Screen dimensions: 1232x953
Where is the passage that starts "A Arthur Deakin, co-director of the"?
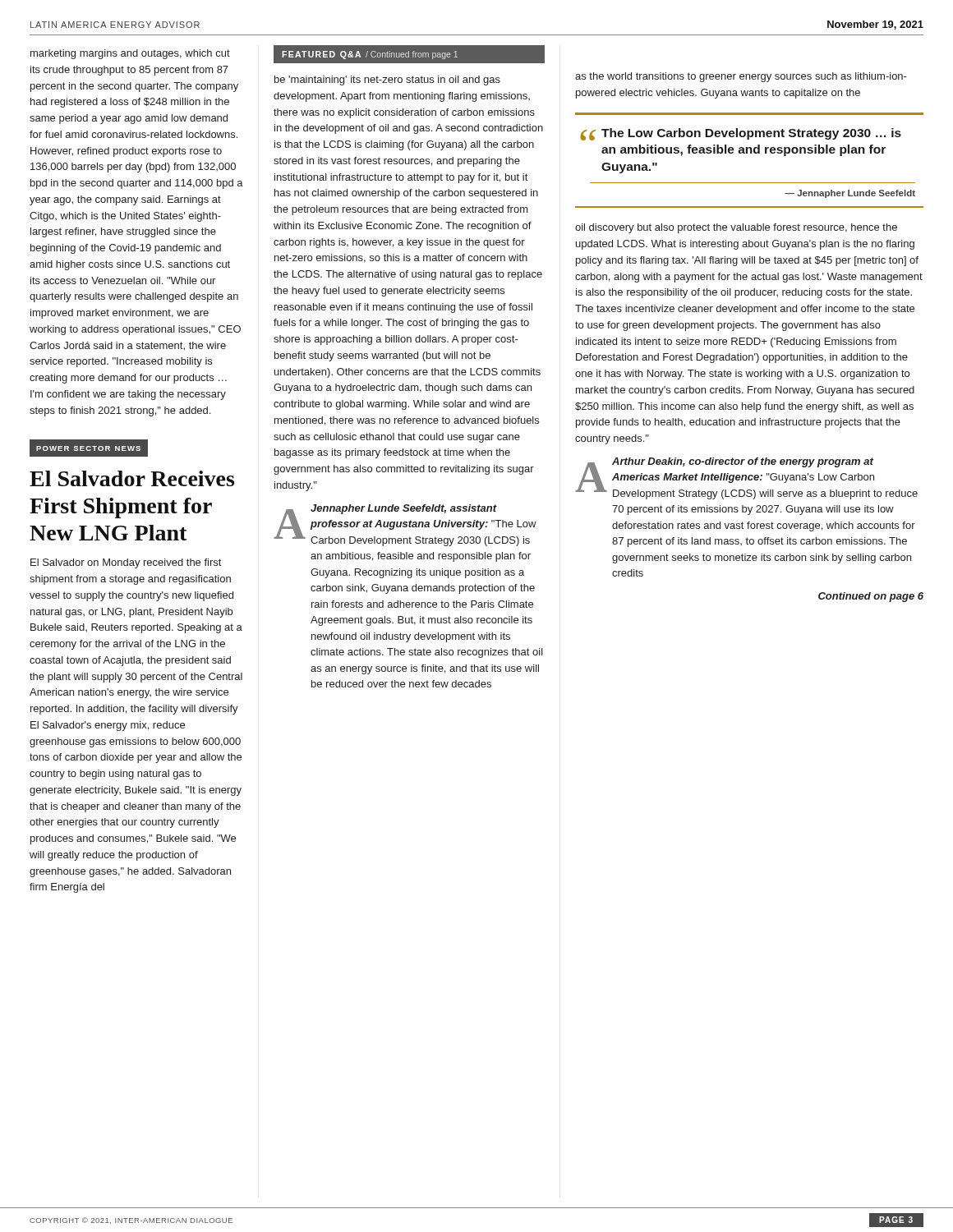tap(749, 517)
